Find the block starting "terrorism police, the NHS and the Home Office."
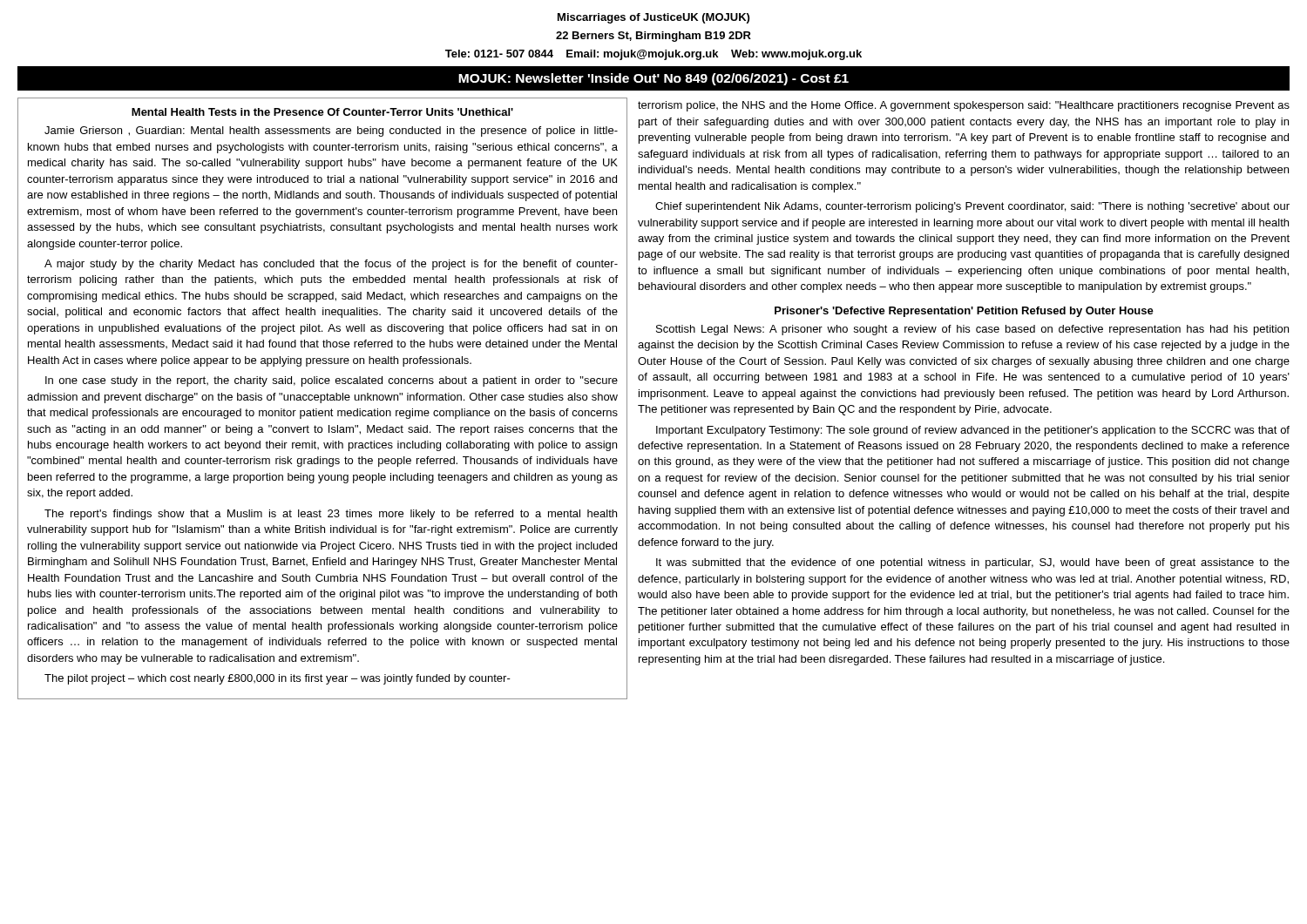 [964, 146]
